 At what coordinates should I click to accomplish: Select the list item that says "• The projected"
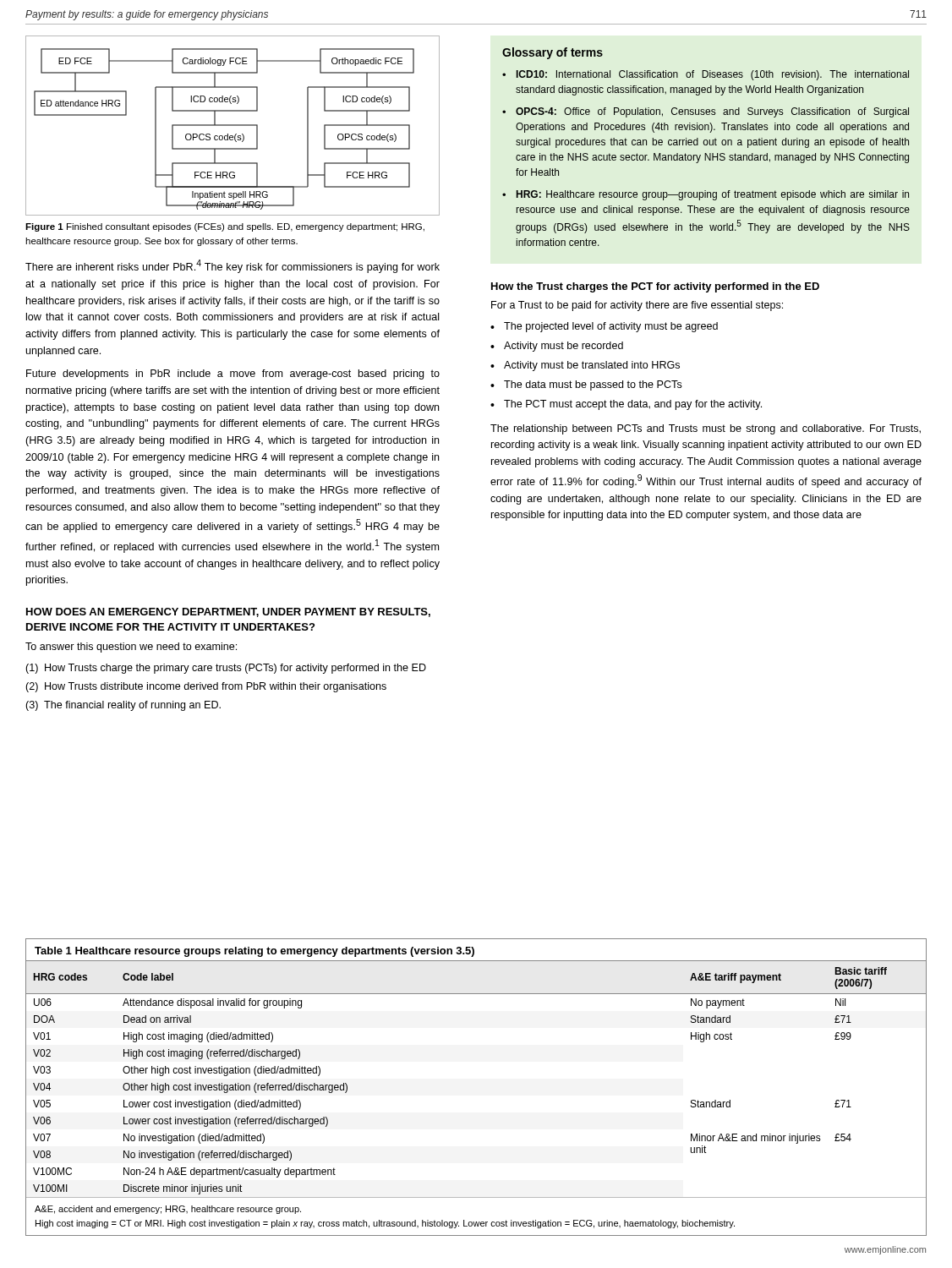pyautogui.click(x=604, y=327)
